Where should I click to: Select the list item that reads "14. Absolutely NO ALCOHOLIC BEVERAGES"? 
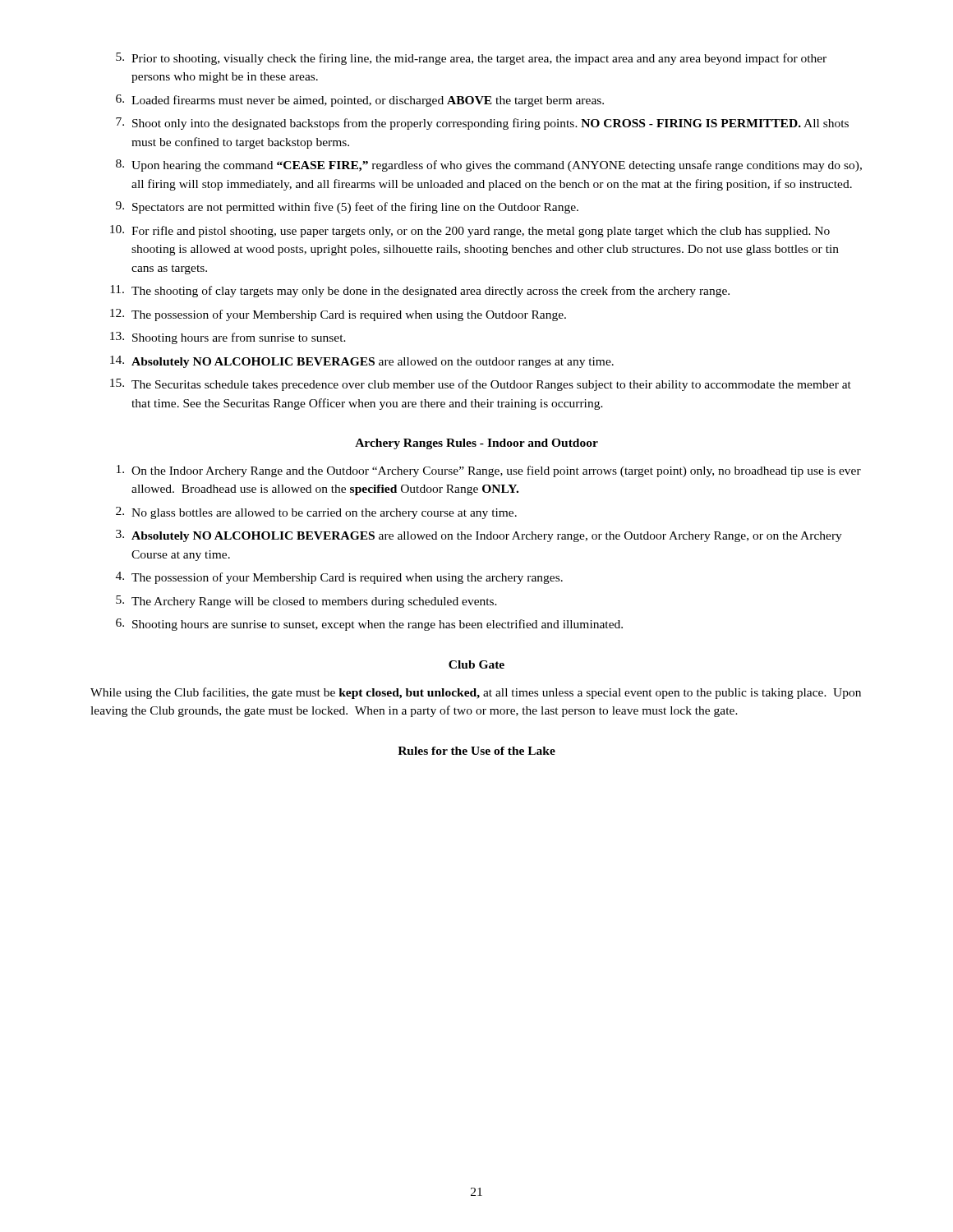pyautogui.click(x=476, y=361)
